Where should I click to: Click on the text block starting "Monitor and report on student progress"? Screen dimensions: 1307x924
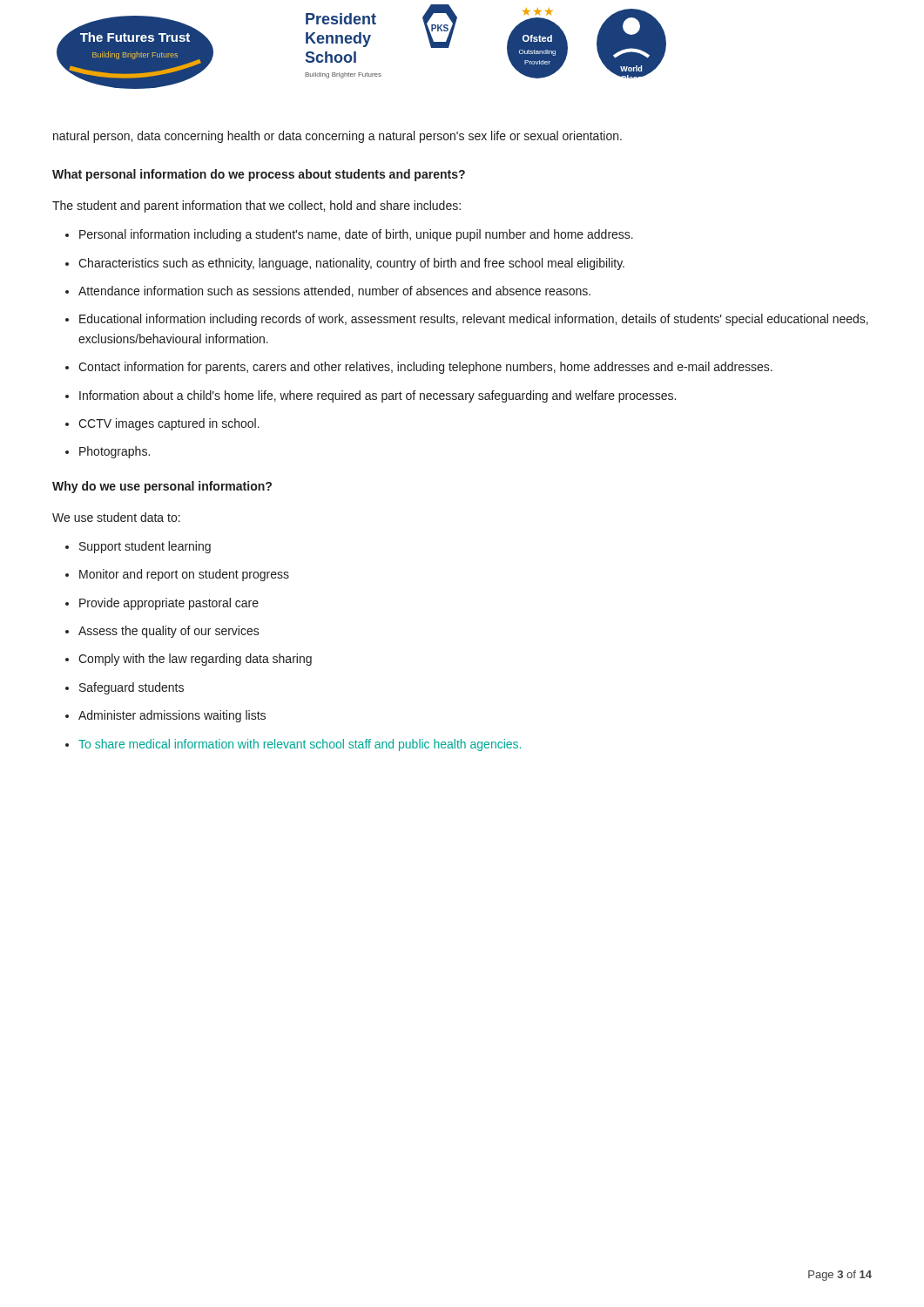(x=184, y=574)
